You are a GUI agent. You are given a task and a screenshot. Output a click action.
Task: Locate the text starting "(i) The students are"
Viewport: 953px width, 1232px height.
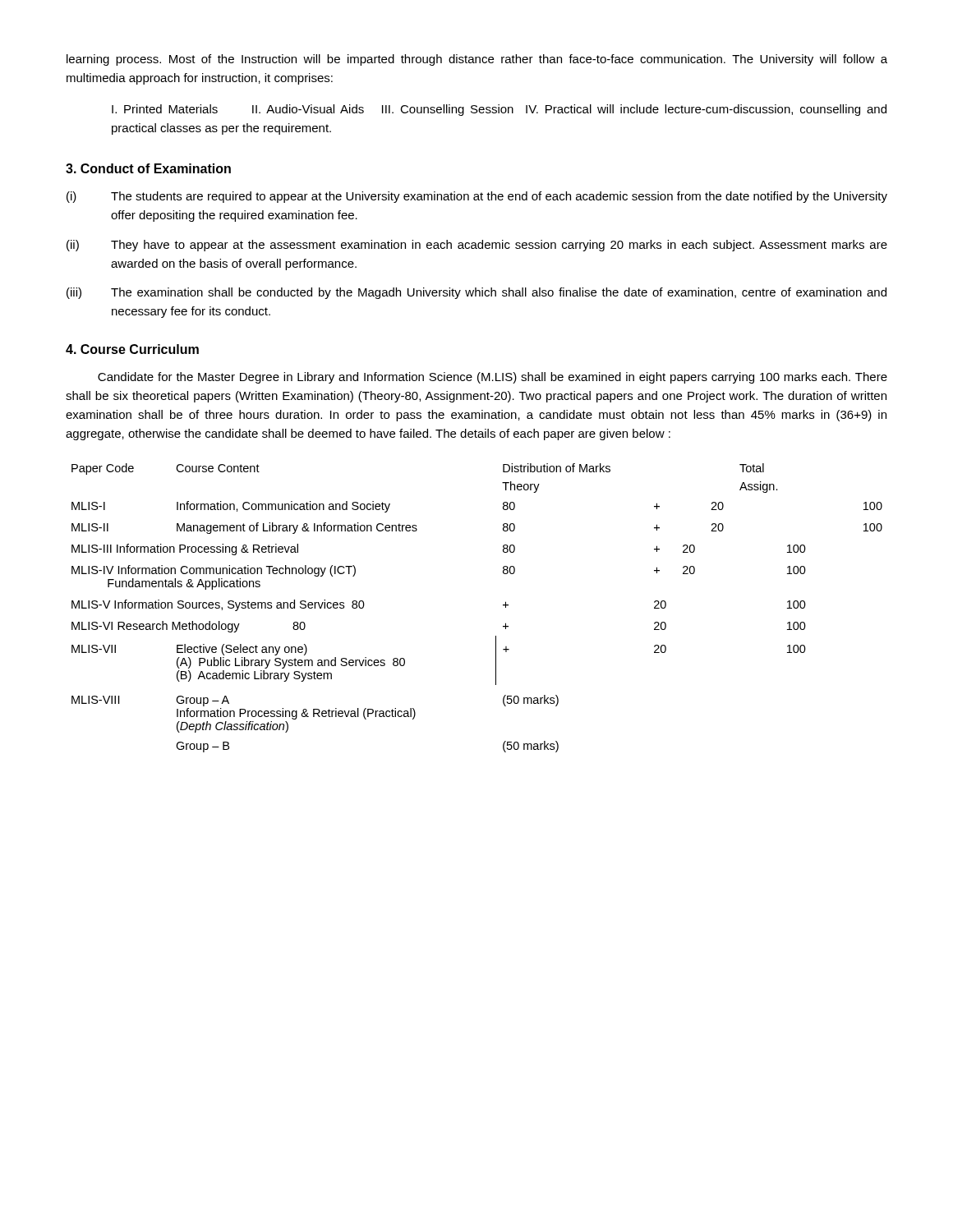(x=476, y=205)
